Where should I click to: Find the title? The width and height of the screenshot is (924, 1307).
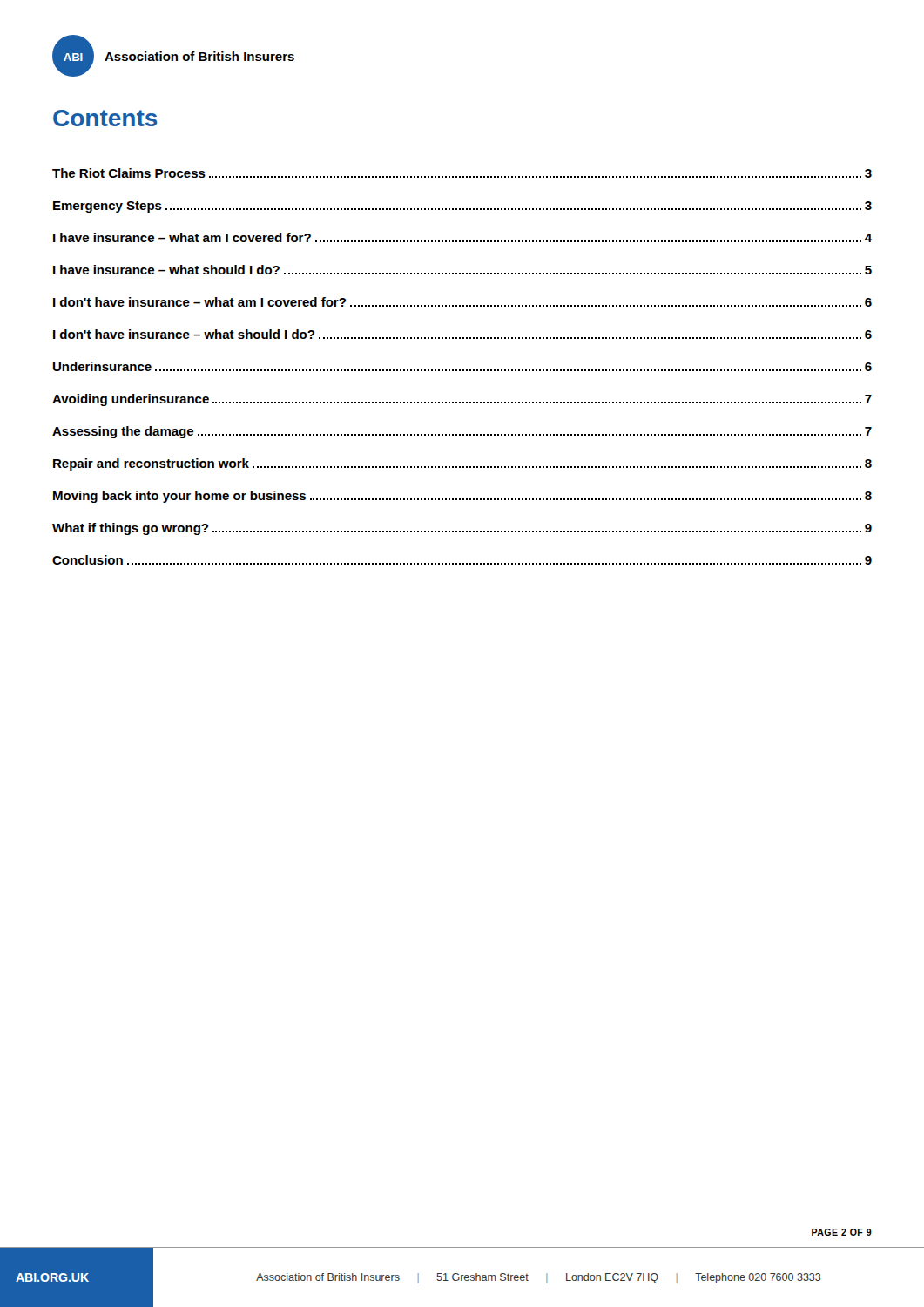pos(462,340)
